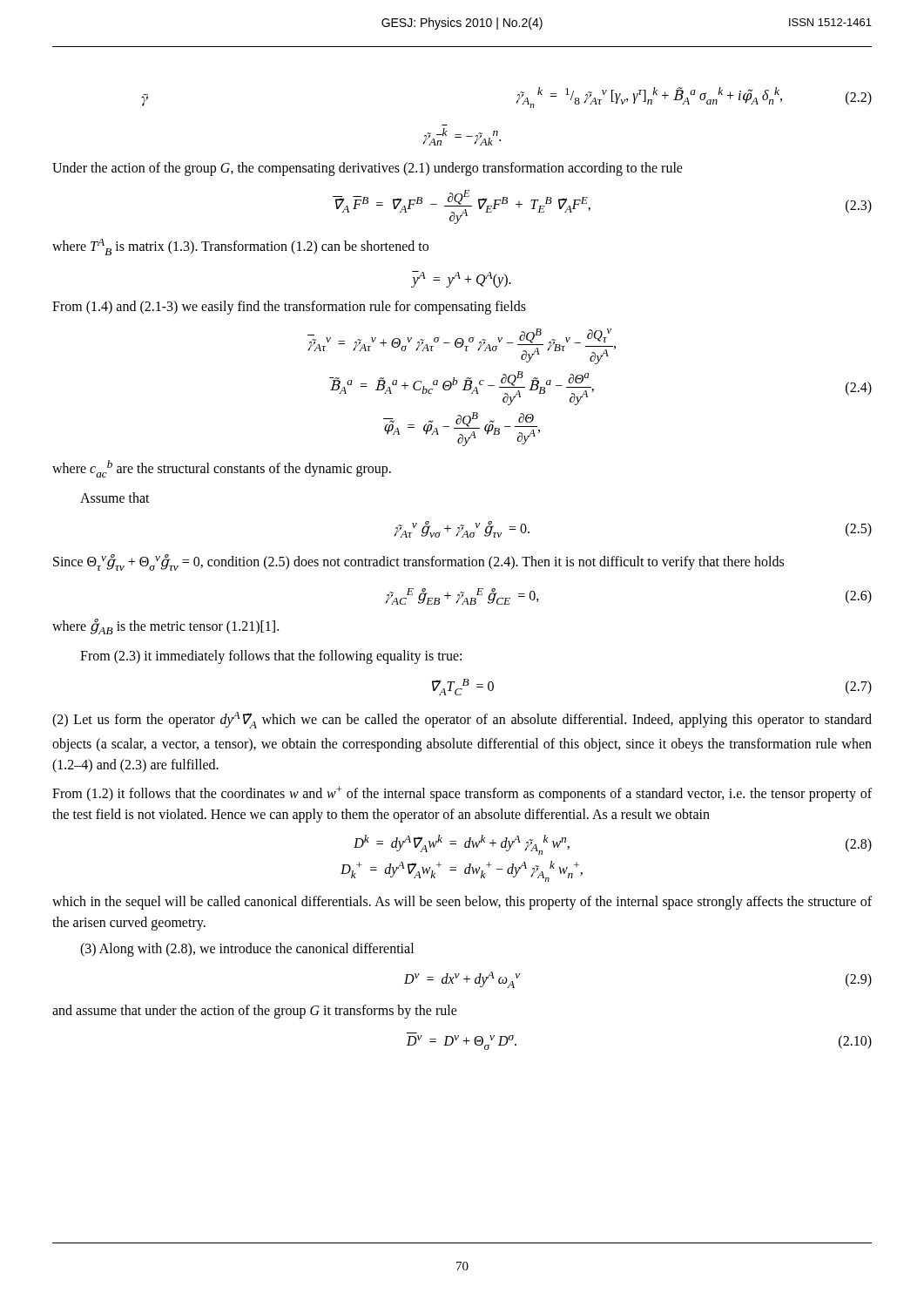The height and width of the screenshot is (1307, 924).
Task: Select the passage starting "𝛾̃ 𝛾̃An k ="
Action: click(x=506, y=97)
